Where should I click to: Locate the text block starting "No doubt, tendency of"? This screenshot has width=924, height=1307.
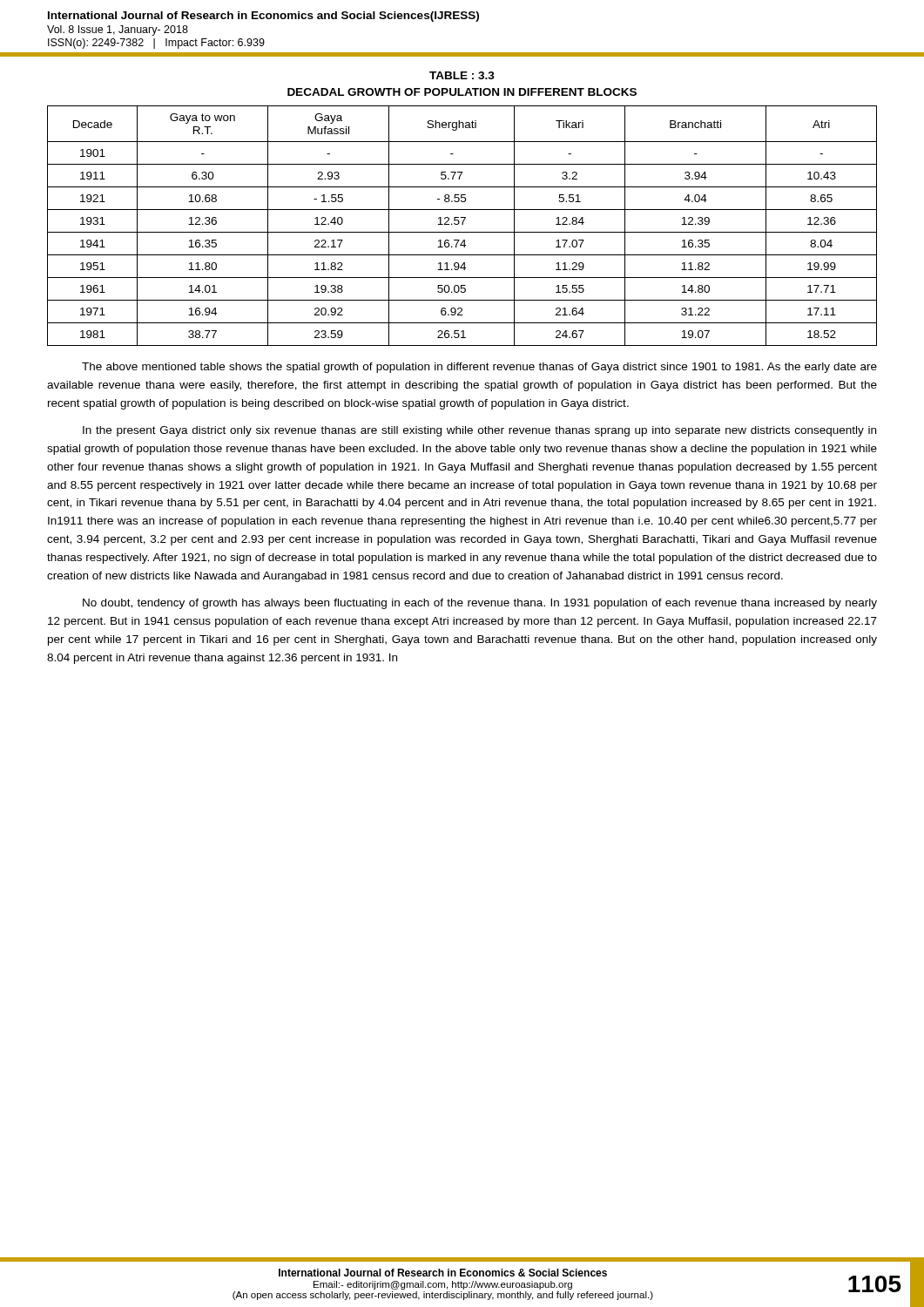click(x=462, y=631)
